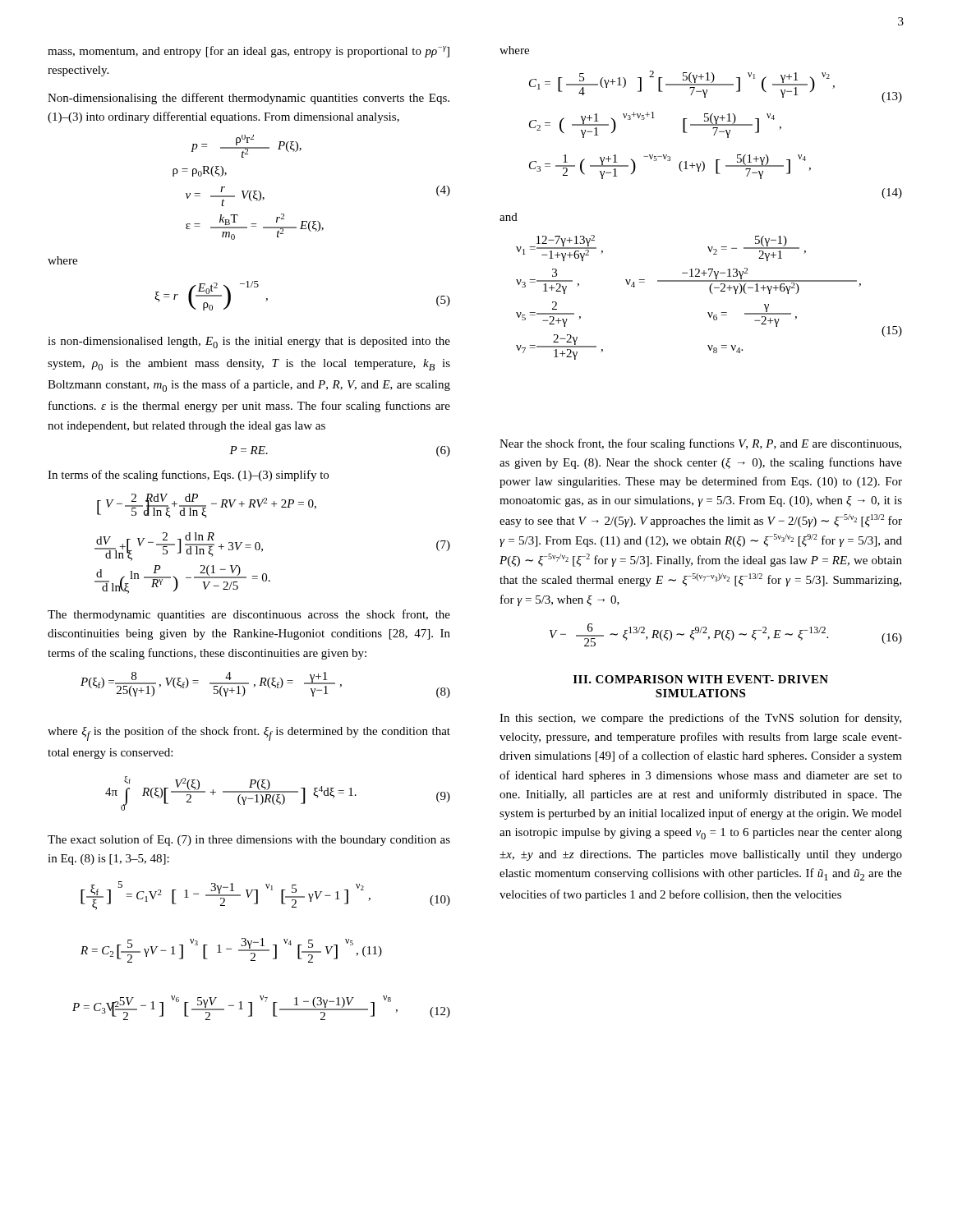This screenshot has width=953, height=1232.
Task: Click on the text starting "[ ξf ξ ] 5 = C1V2 ["
Action: click(249, 899)
